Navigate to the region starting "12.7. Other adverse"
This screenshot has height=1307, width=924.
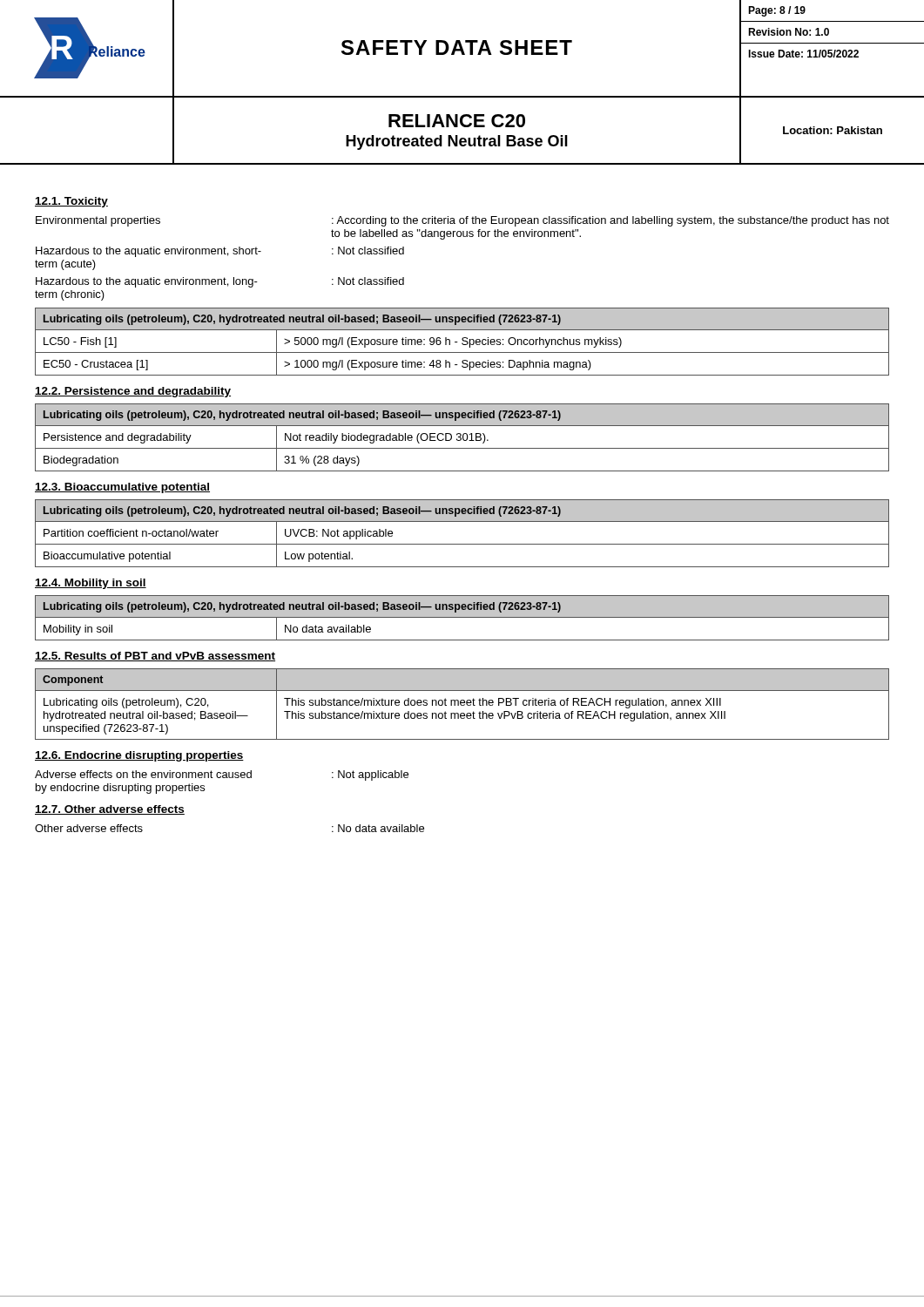pyautogui.click(x=110, y=809)
